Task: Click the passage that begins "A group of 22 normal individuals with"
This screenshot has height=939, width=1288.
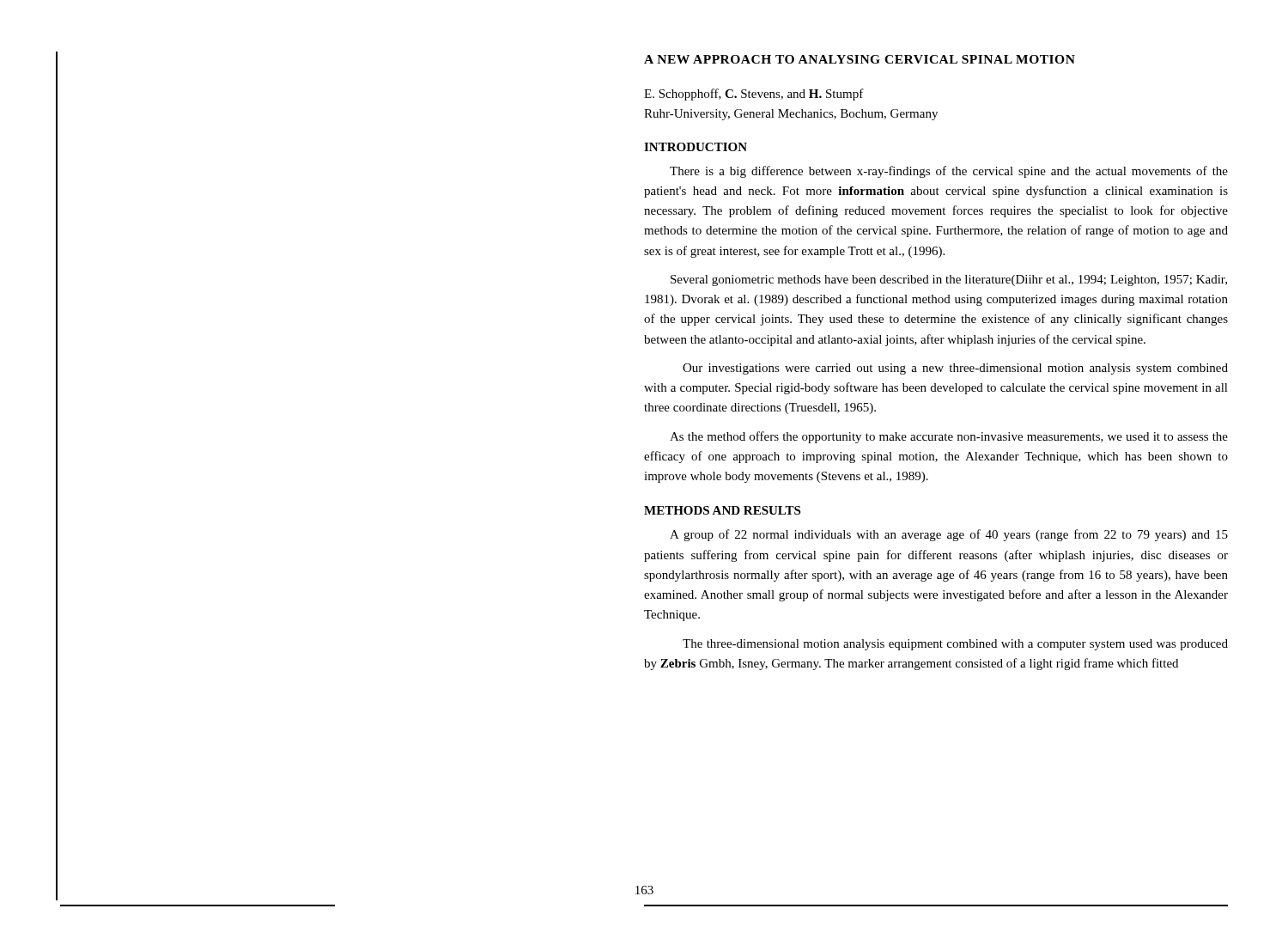Action: click(x=936, y=599)
